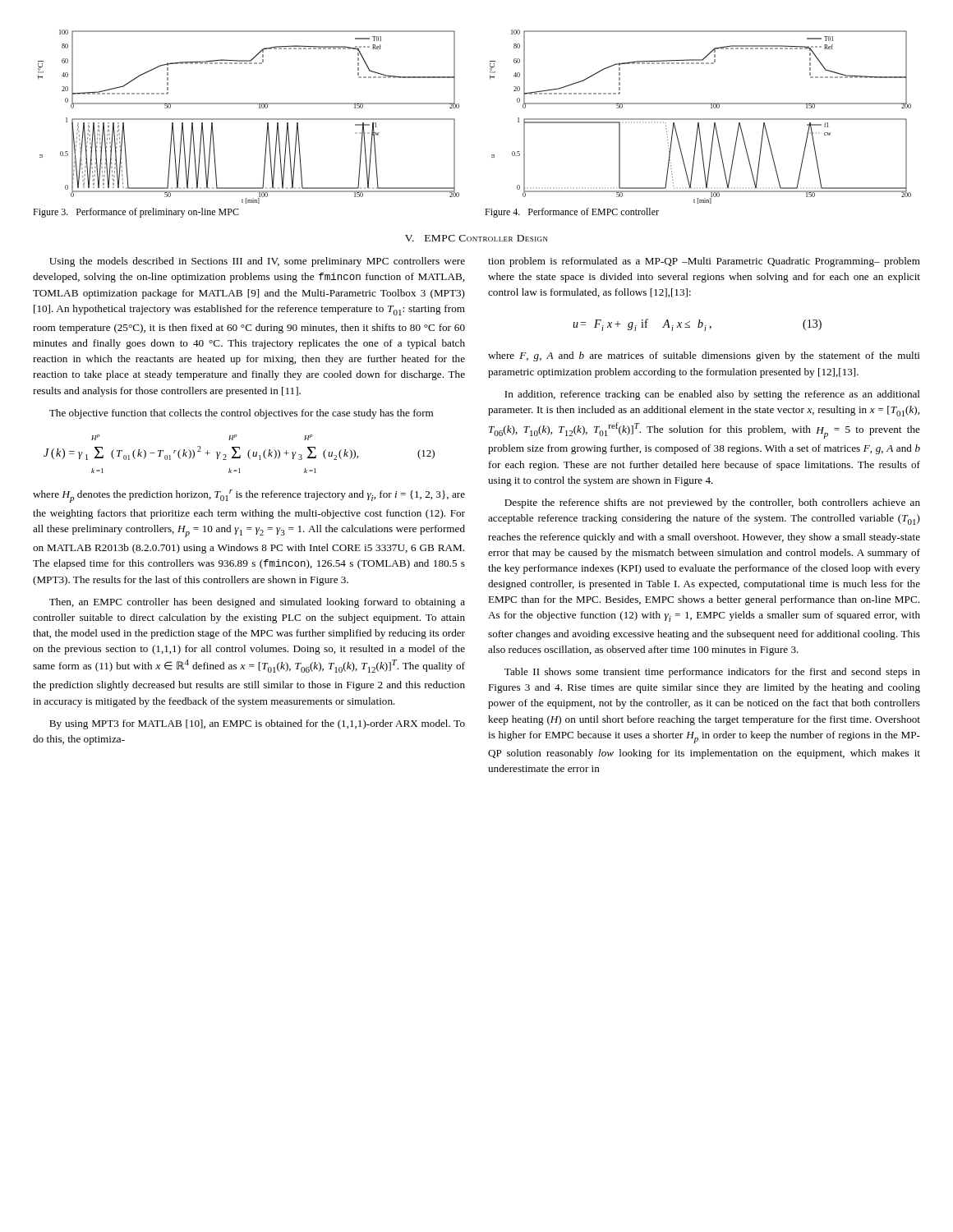The height and width of the screenshot is (1232, 953).
Task: Select the text block starting "where Hp denotes the prediction horizon,"
Action: click(x=249, y=535)
